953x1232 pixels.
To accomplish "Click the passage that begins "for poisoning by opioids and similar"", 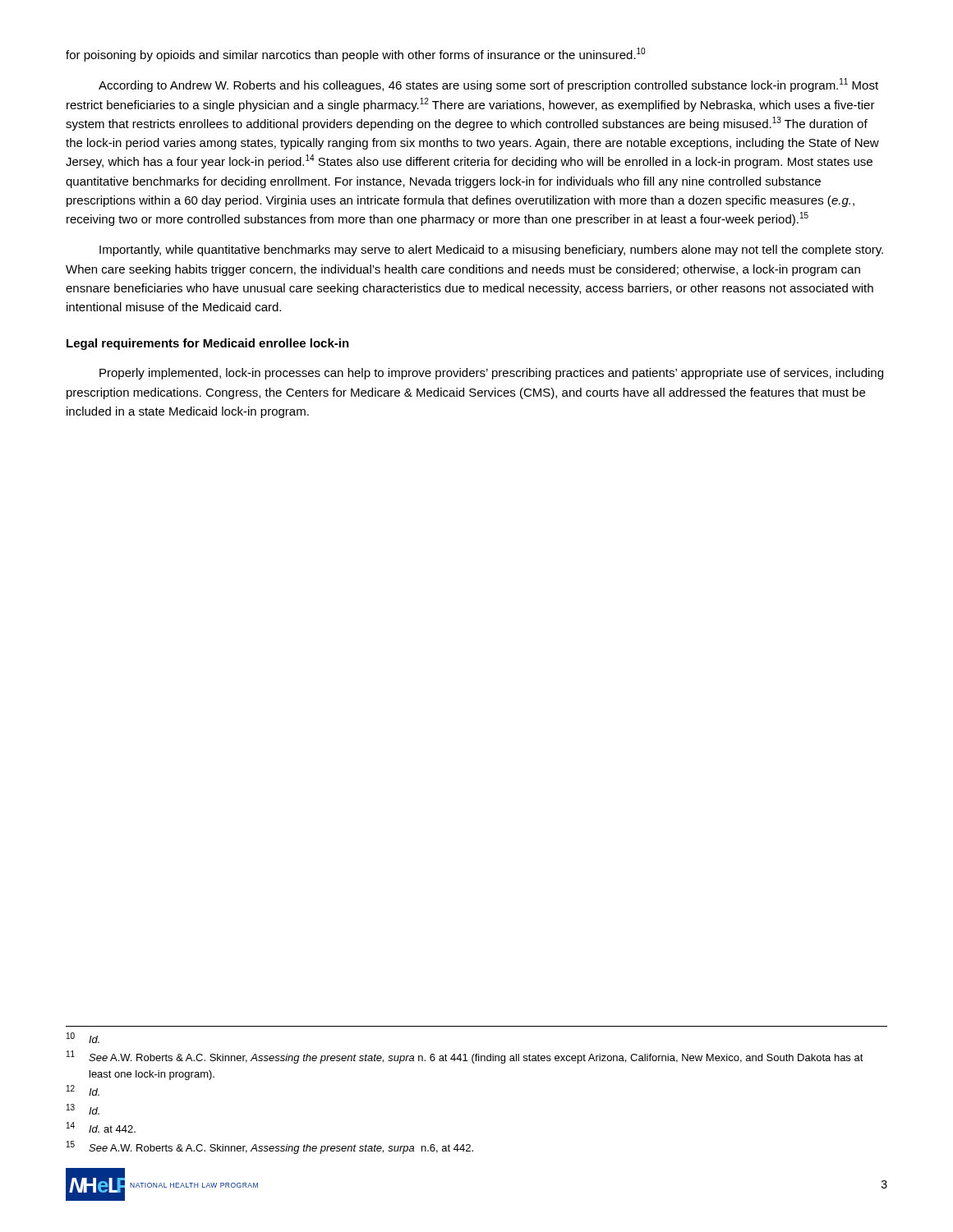I will pos(476,181).
